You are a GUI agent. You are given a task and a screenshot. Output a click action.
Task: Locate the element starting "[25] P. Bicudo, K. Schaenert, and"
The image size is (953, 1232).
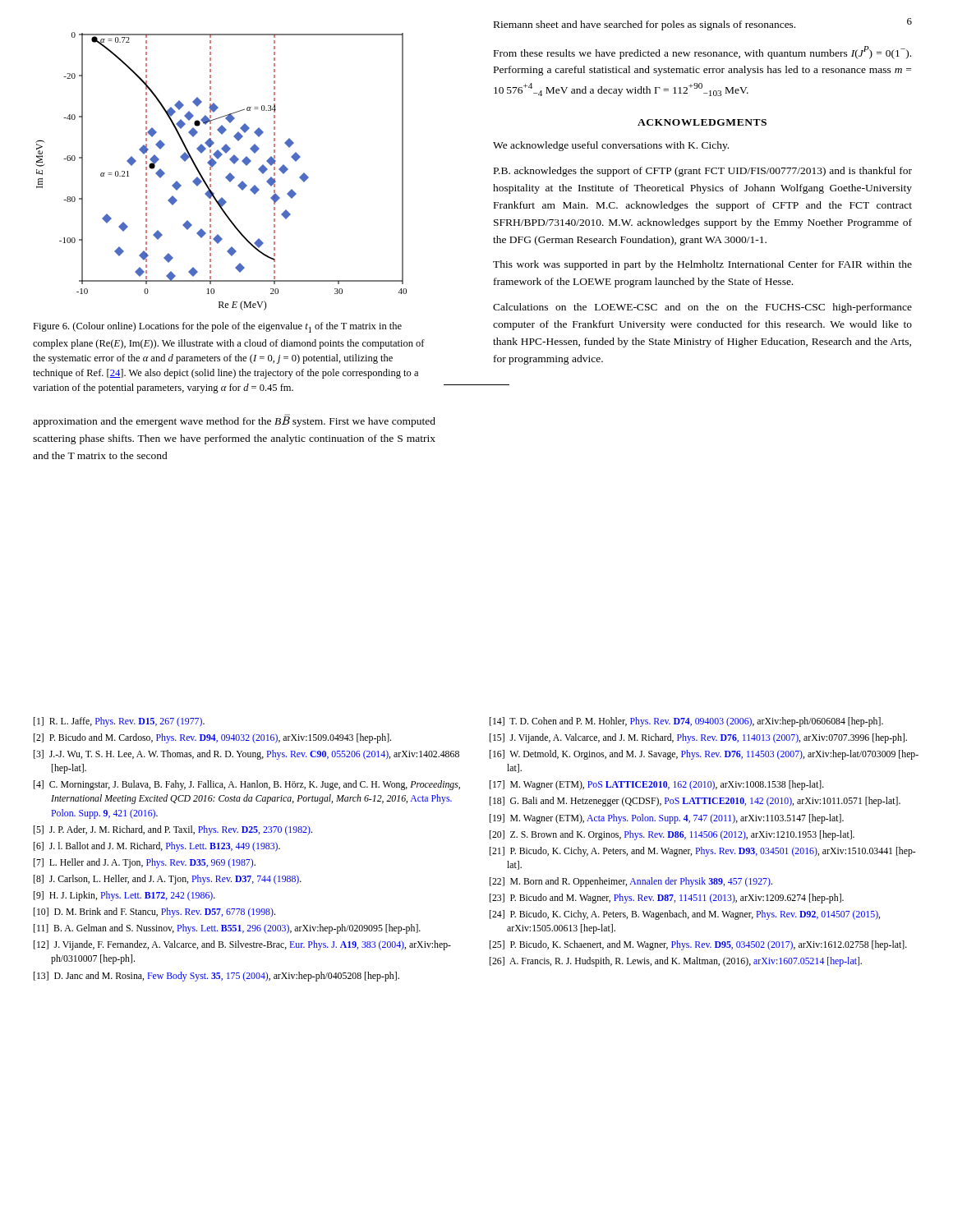pos(698,945)
